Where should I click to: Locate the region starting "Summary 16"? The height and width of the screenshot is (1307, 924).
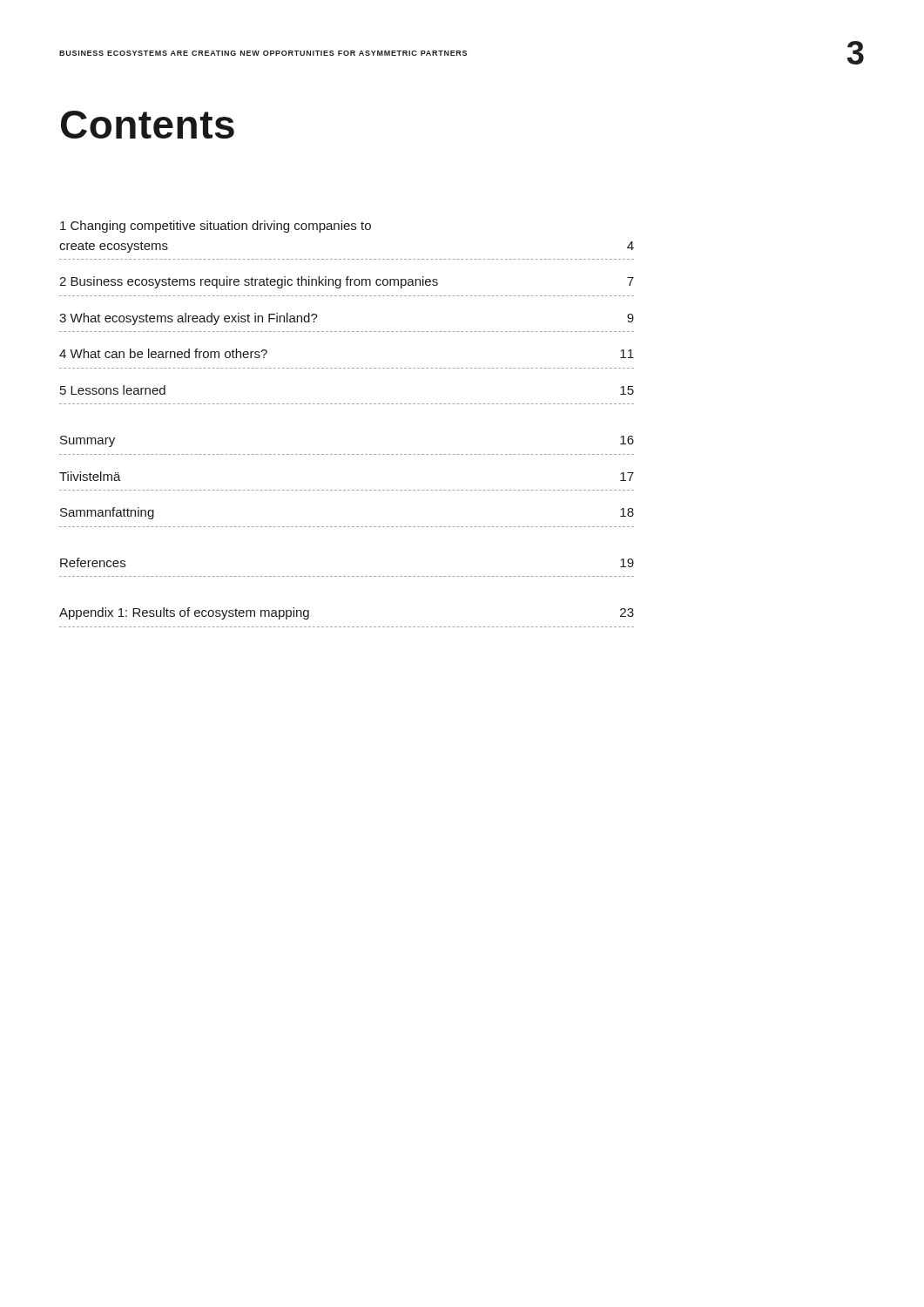tap(91, 441)
